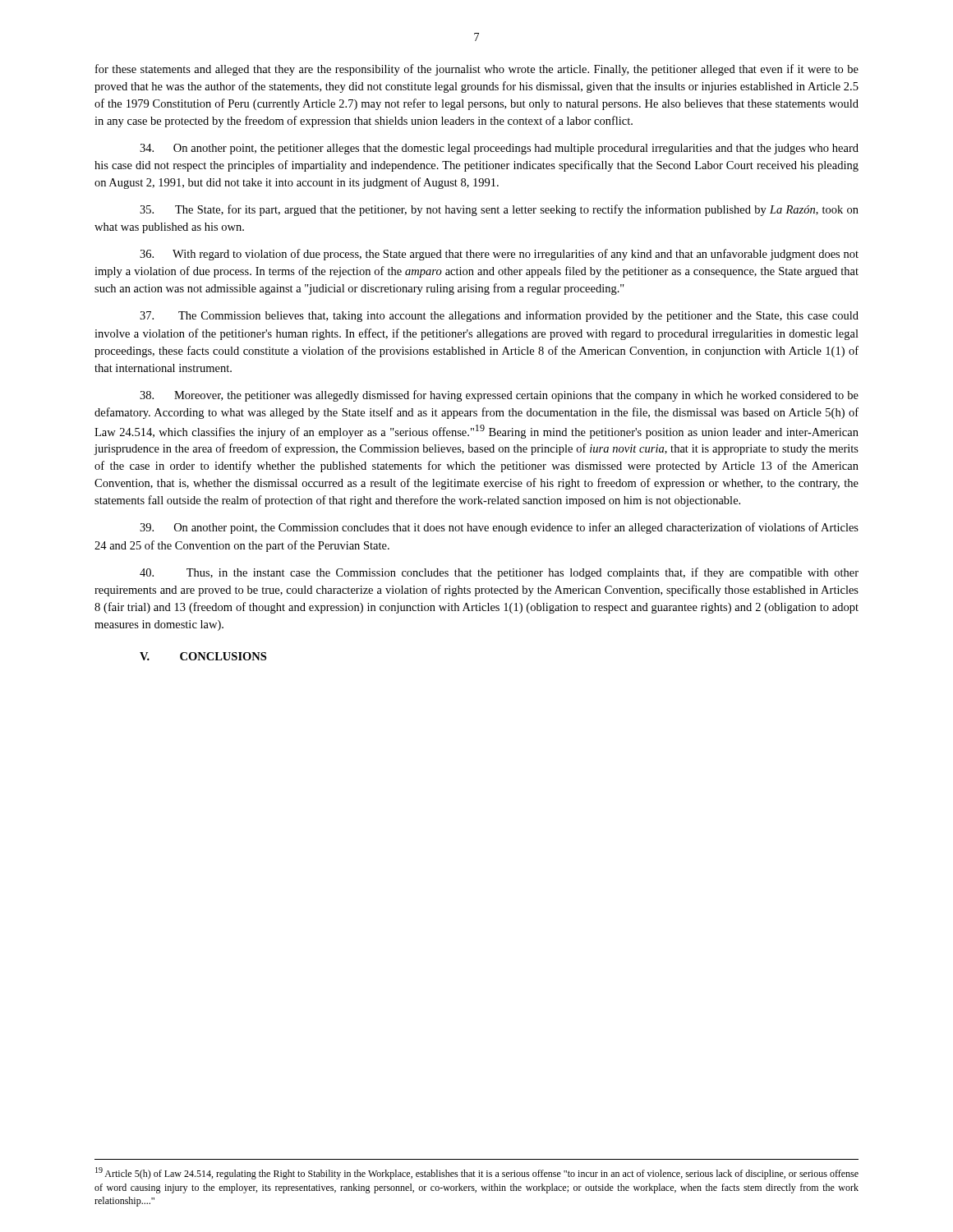Select the text block that reads "The Commission believes that, taking into account"
Viewport: 953px width, 1232px height.
coord(476,342)
